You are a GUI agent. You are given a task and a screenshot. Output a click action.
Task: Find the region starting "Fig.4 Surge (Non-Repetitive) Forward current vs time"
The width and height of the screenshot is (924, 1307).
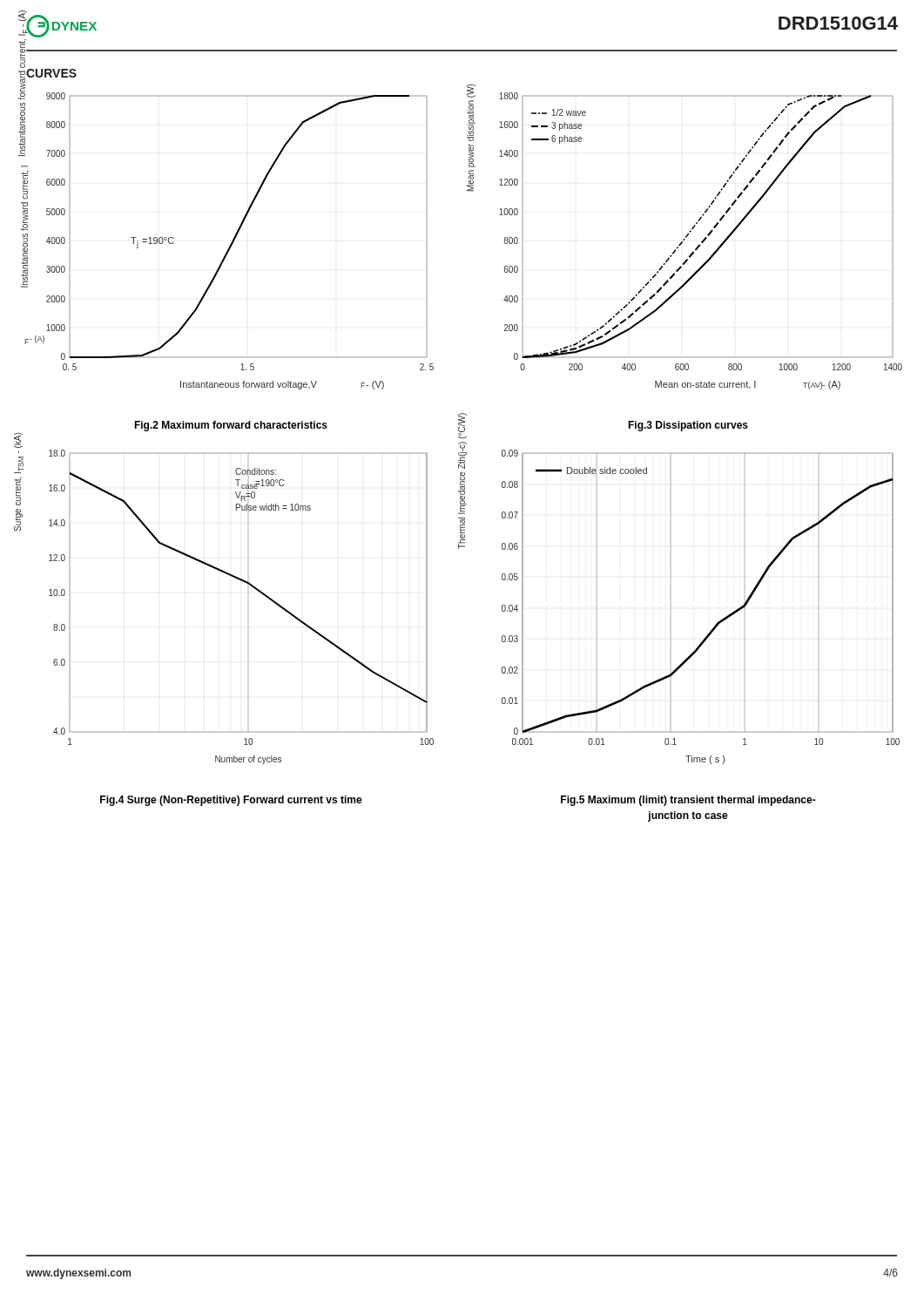coord(231,800)
